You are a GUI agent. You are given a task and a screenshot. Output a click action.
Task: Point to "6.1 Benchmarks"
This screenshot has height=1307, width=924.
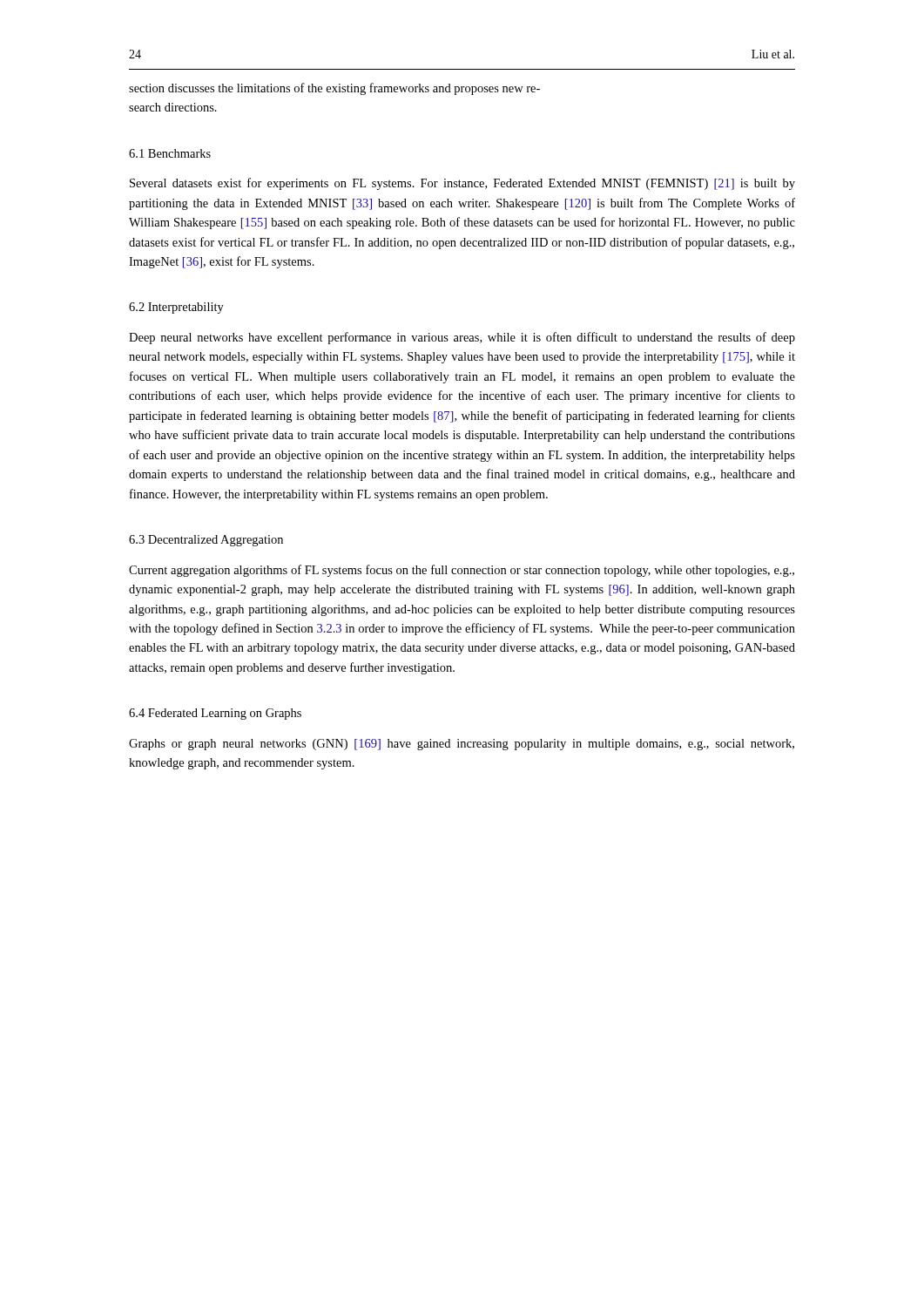tap(170, 153)
